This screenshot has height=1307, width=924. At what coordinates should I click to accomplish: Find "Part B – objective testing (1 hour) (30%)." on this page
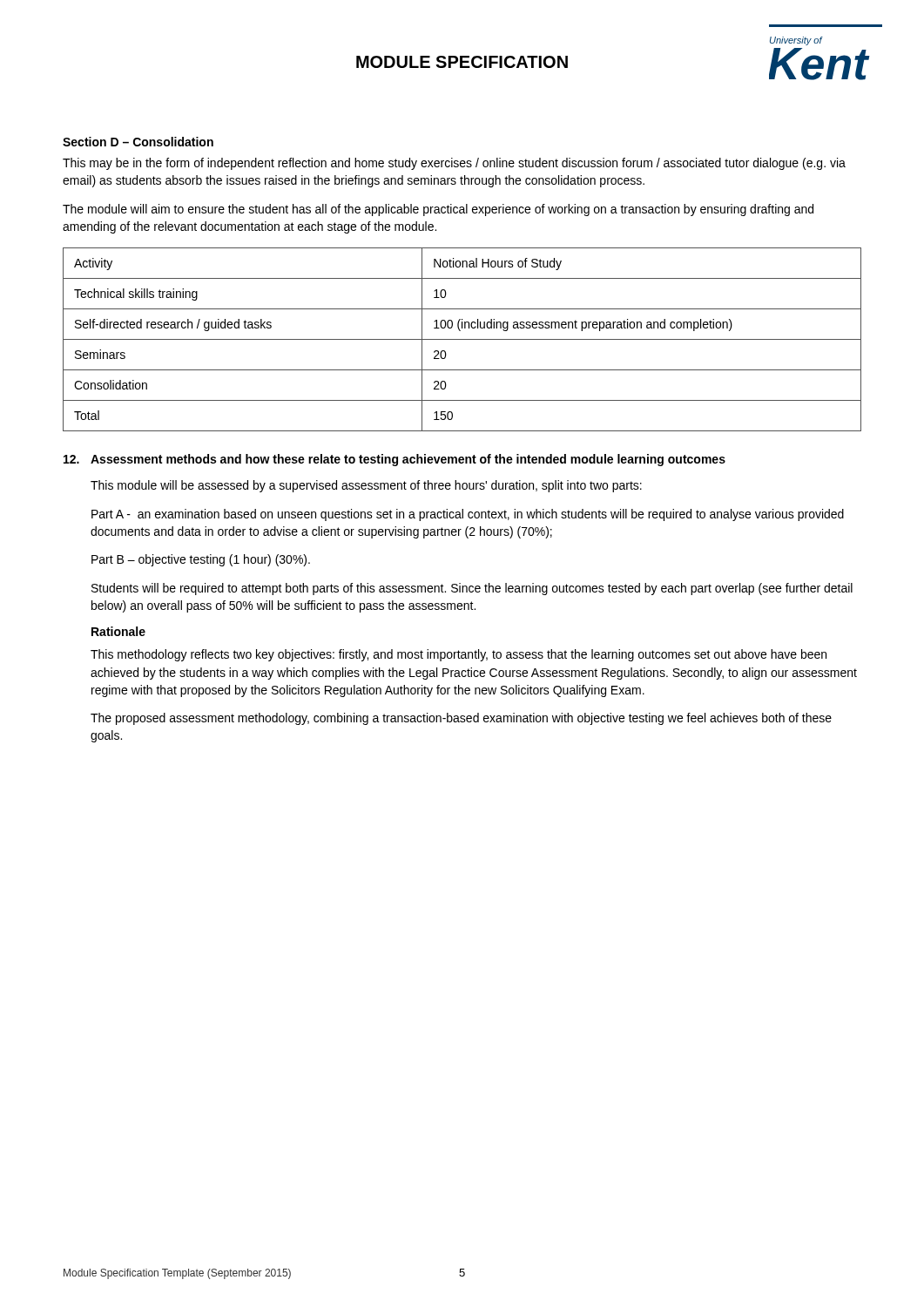[201, 560]
